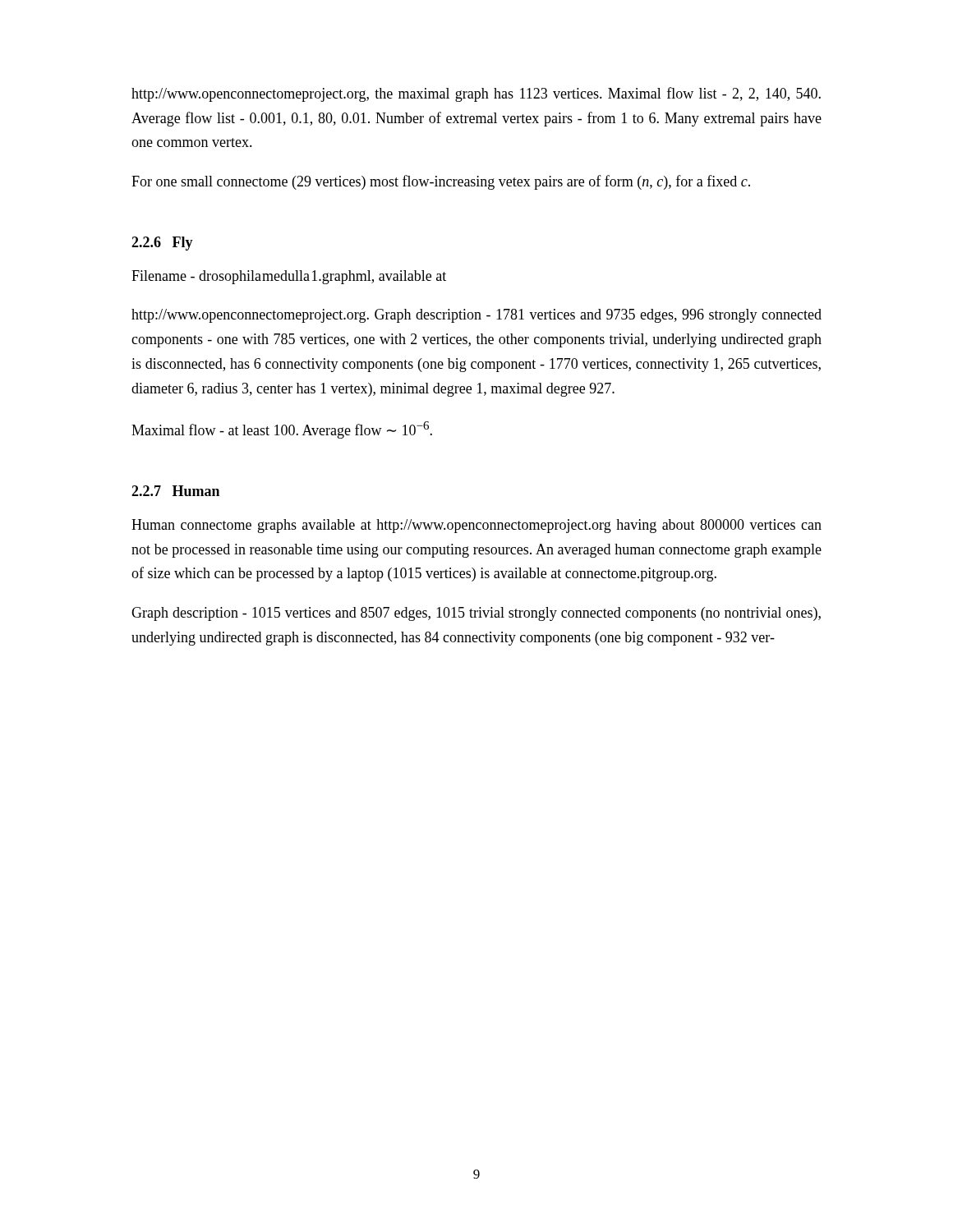Point to the block beginning "http://www.openconnectomeproject.org, the maximal"
This screenshot has width=953, height=1232.
click(476, 118)
